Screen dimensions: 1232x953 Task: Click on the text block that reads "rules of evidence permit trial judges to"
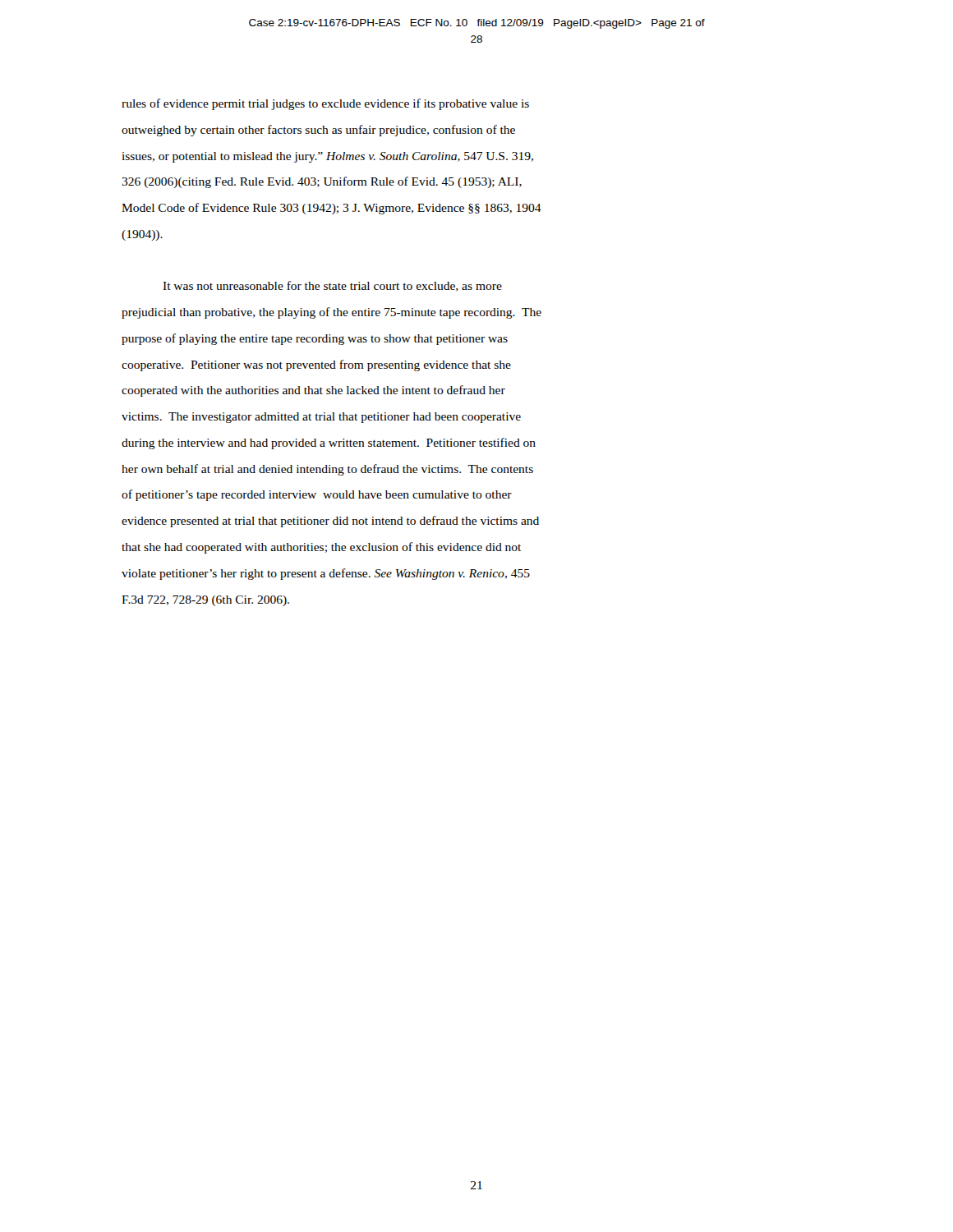[476, 351]
